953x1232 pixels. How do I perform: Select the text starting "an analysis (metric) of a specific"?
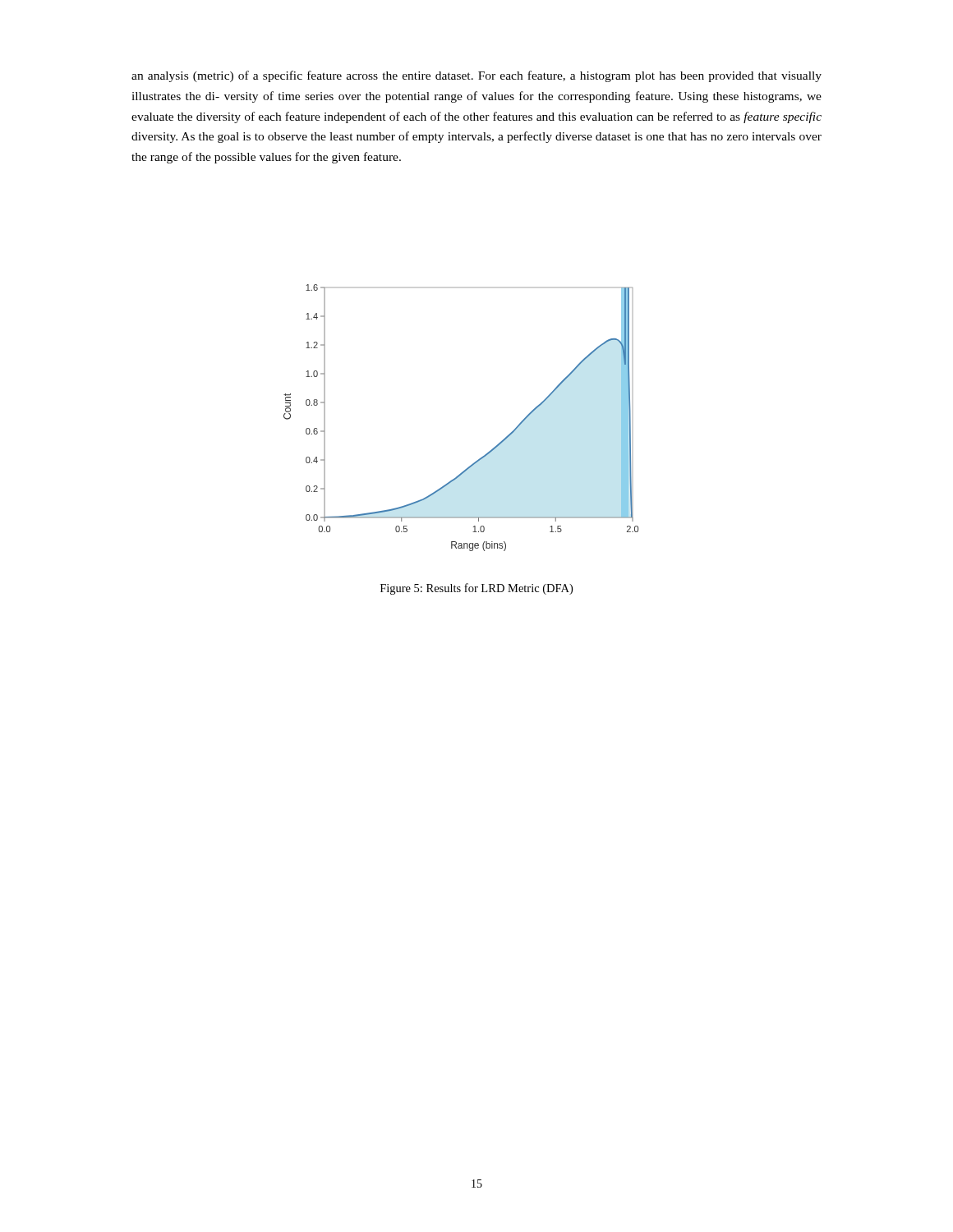tap(476, 116)
